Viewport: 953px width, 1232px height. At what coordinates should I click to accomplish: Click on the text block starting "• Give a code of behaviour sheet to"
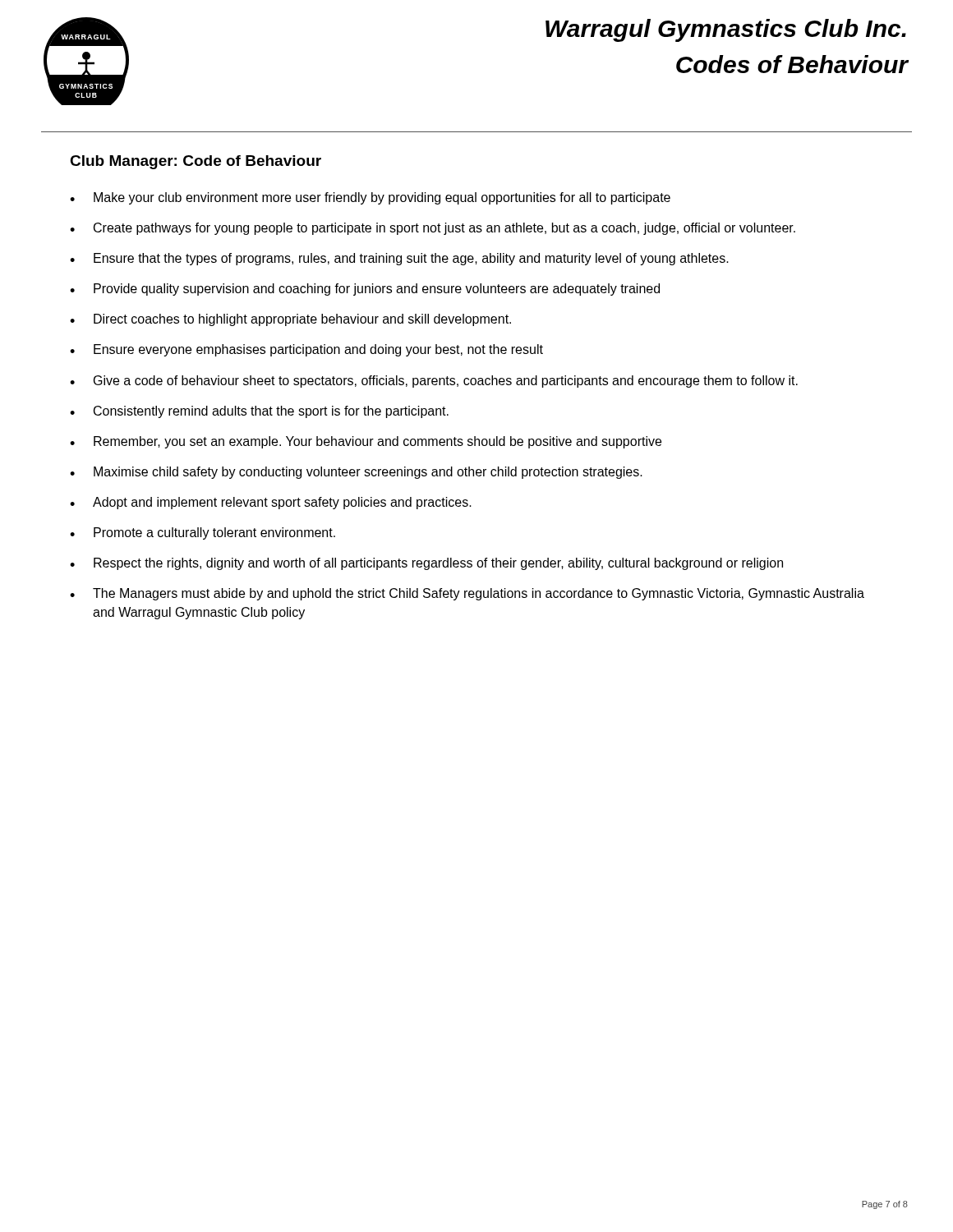434,382
